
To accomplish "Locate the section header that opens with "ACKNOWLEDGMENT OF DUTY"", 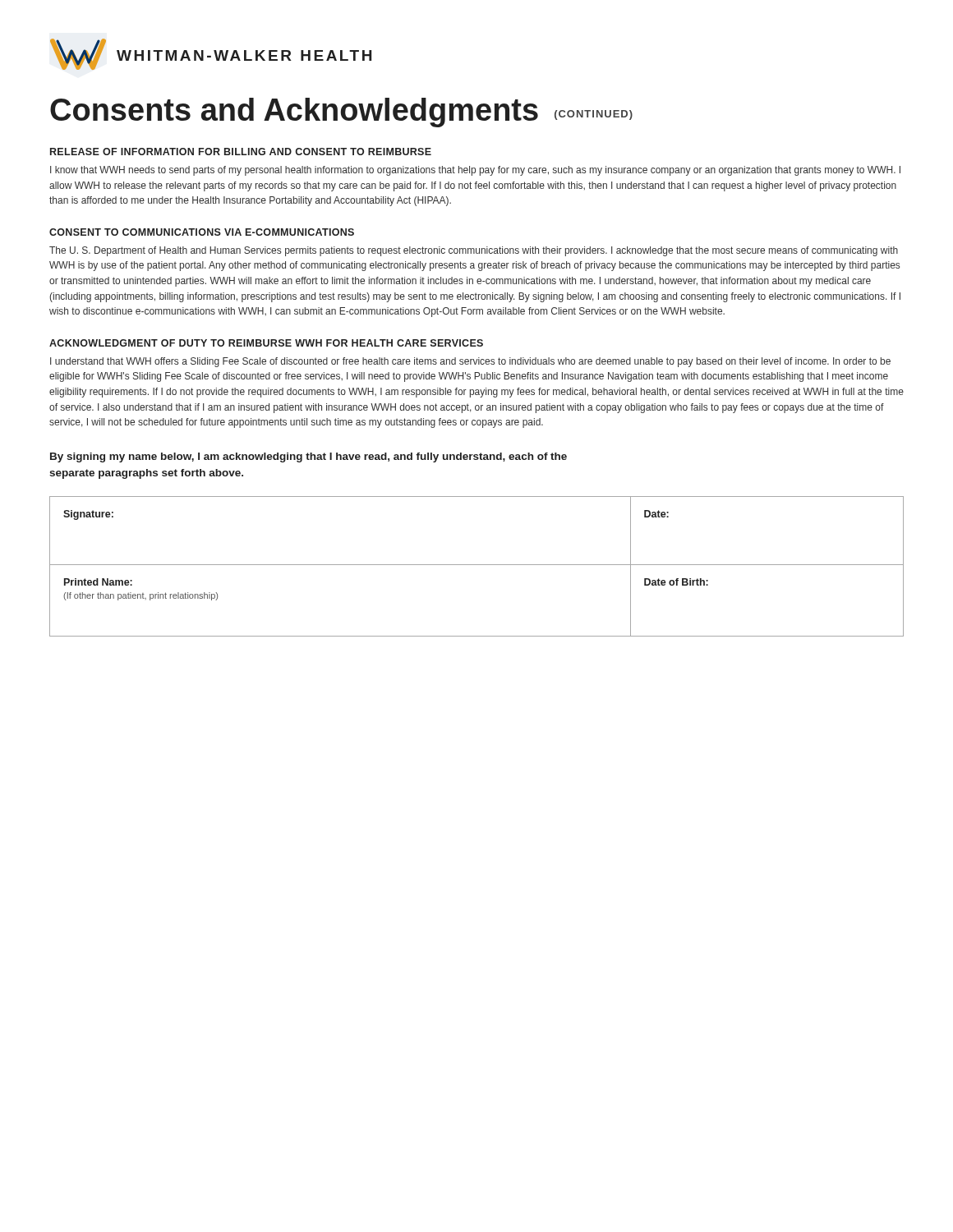I will (x=266, y=343).
